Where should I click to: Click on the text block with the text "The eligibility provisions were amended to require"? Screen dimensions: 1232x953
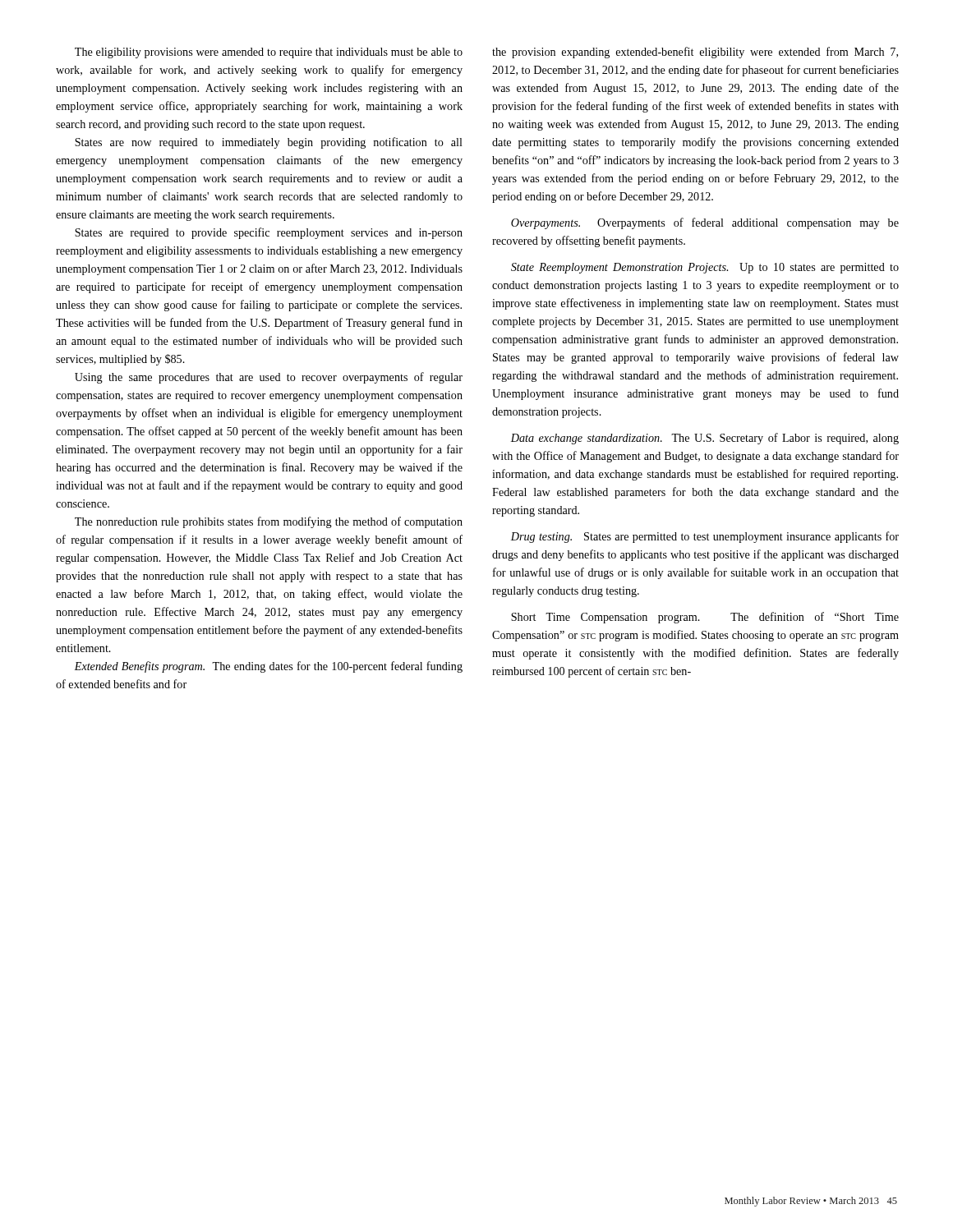pyautogui.click(x=259, y=368)
